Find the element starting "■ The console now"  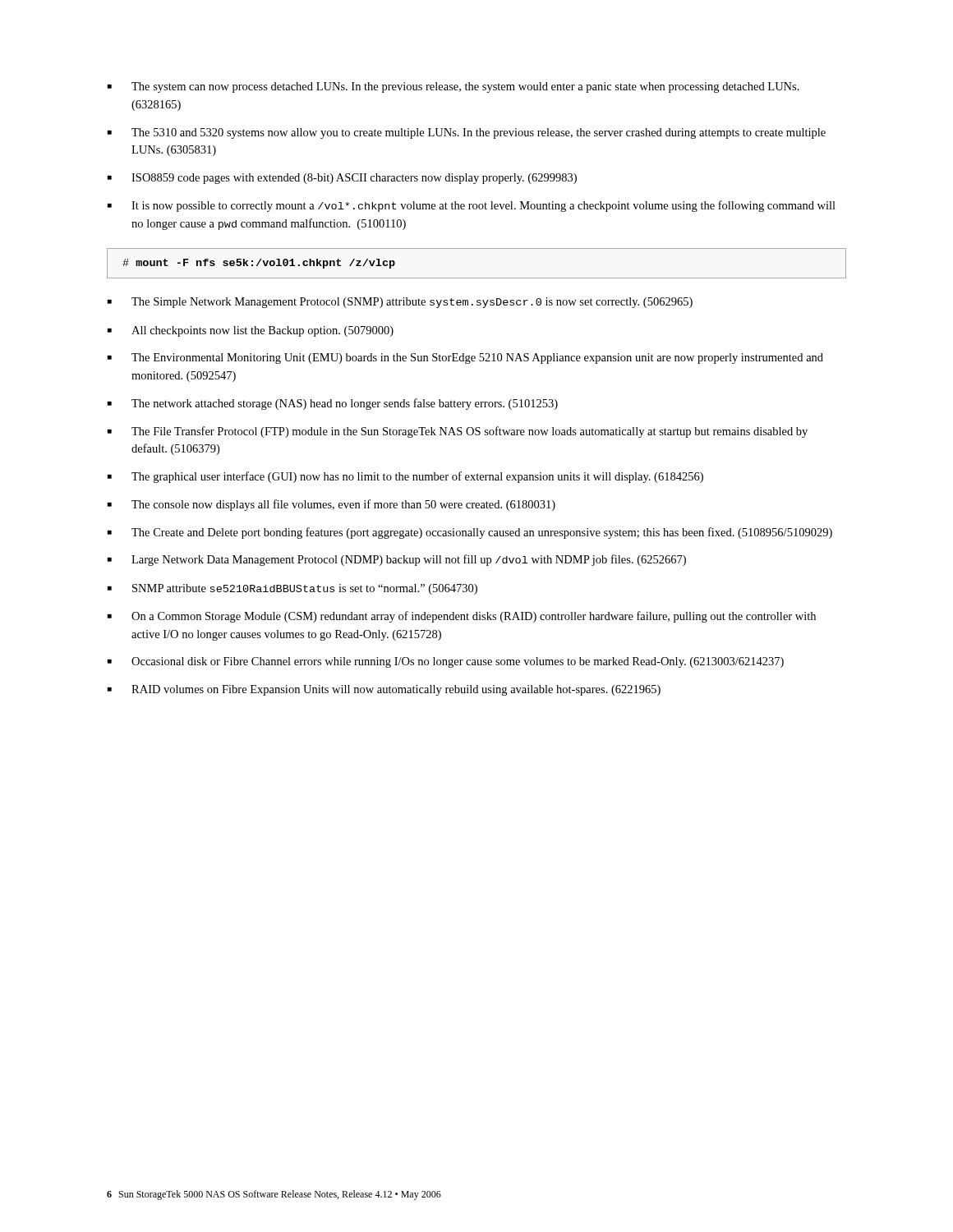point(476,505)
